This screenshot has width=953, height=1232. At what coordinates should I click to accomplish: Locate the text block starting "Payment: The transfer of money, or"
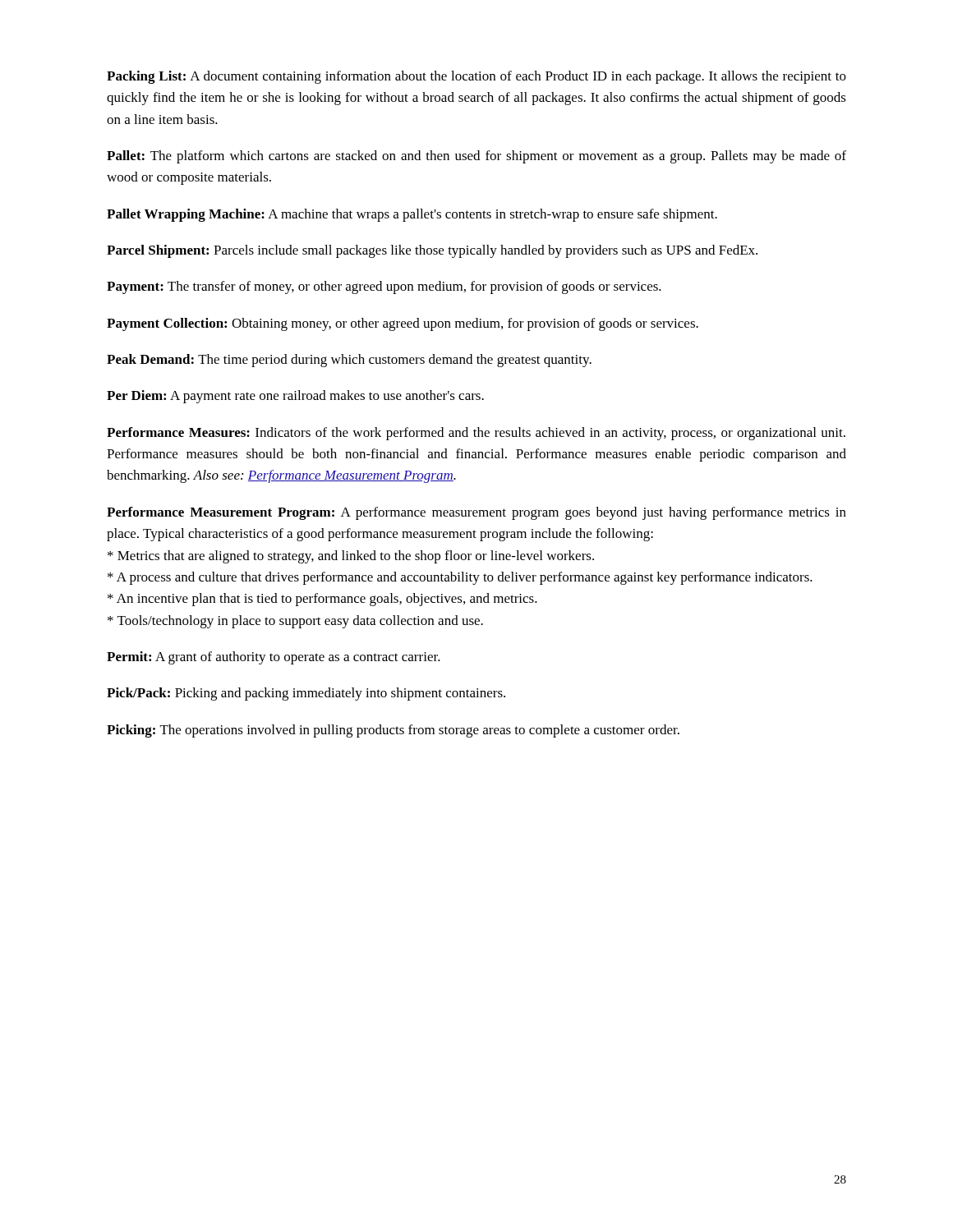tap(384, 287)
